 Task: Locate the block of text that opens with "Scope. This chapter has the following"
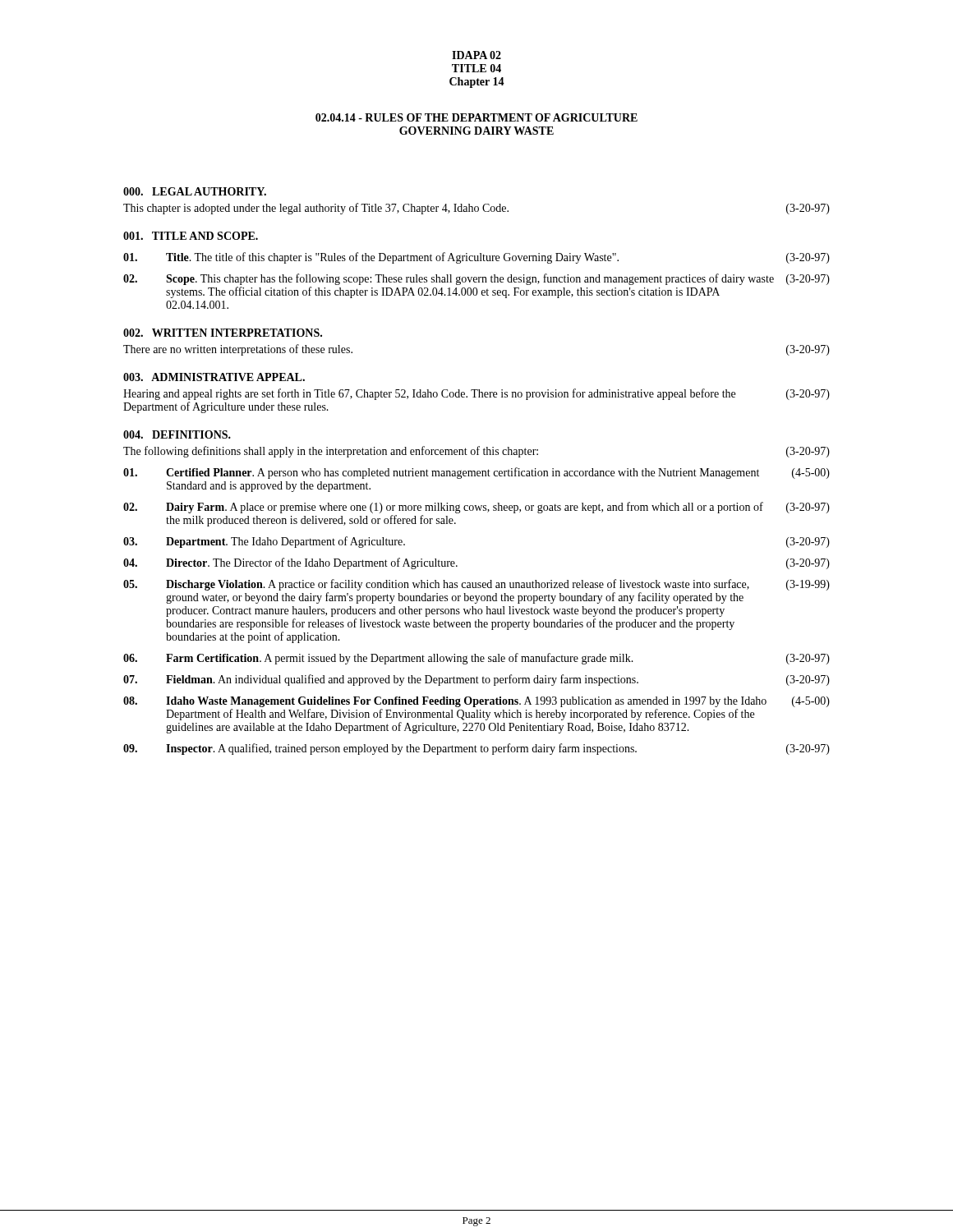click(476, 292)
